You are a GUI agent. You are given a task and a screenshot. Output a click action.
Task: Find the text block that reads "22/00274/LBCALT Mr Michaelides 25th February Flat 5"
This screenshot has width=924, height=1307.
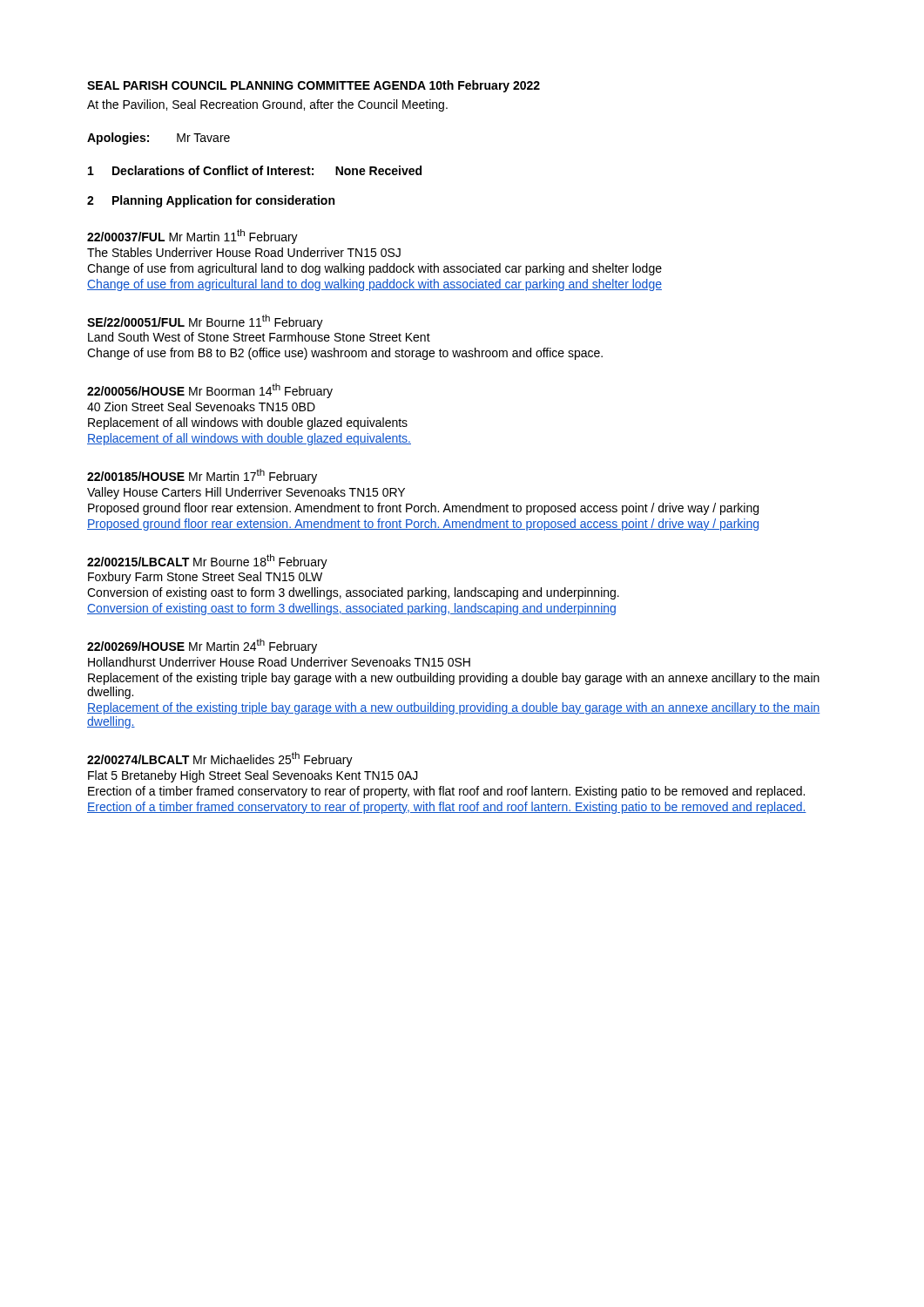tap(462, 781)
